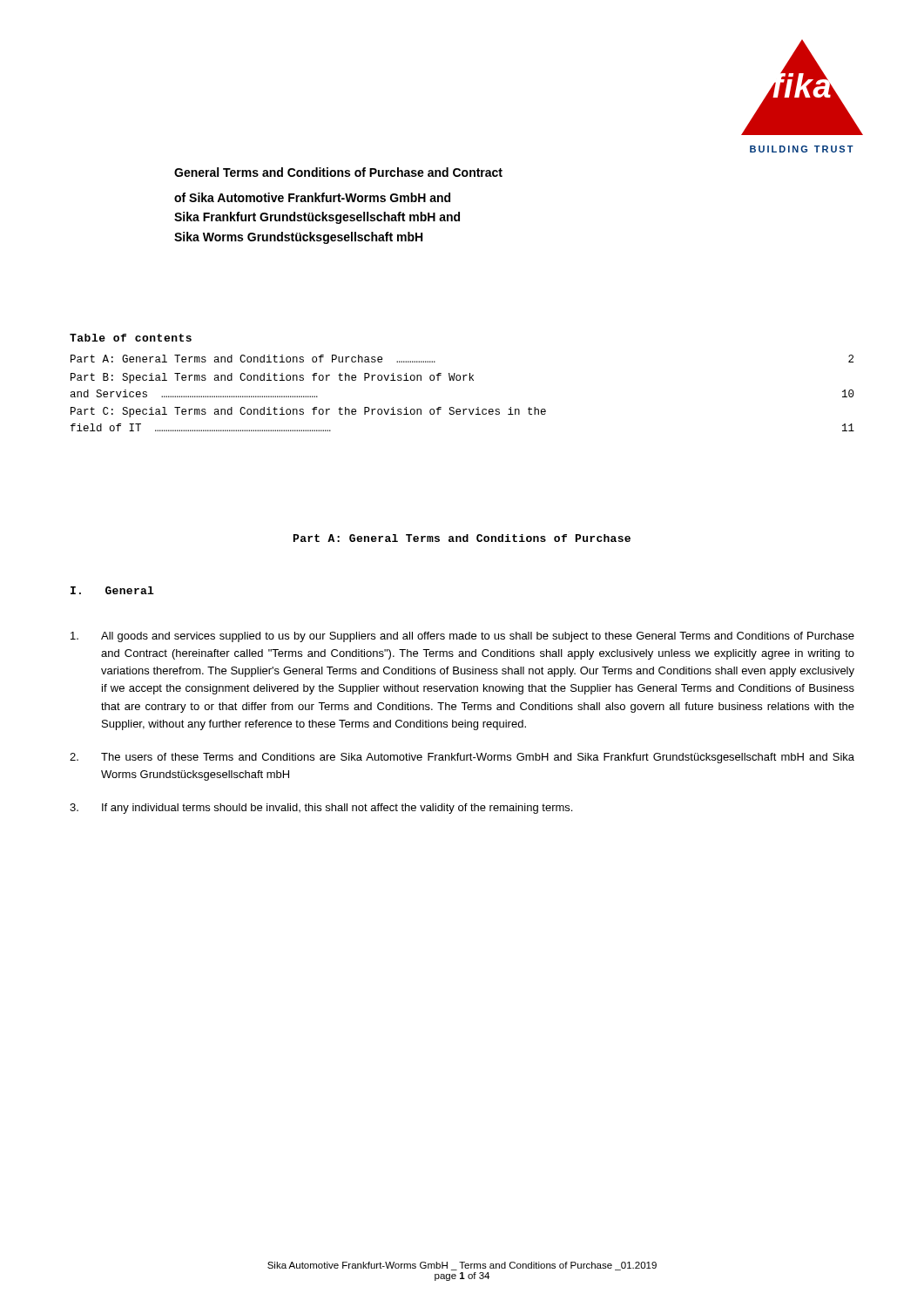Screen dimensions: 1307x924
Task: Select the title that reads "General Terms and Conditions of"
Action: (338, 172)
